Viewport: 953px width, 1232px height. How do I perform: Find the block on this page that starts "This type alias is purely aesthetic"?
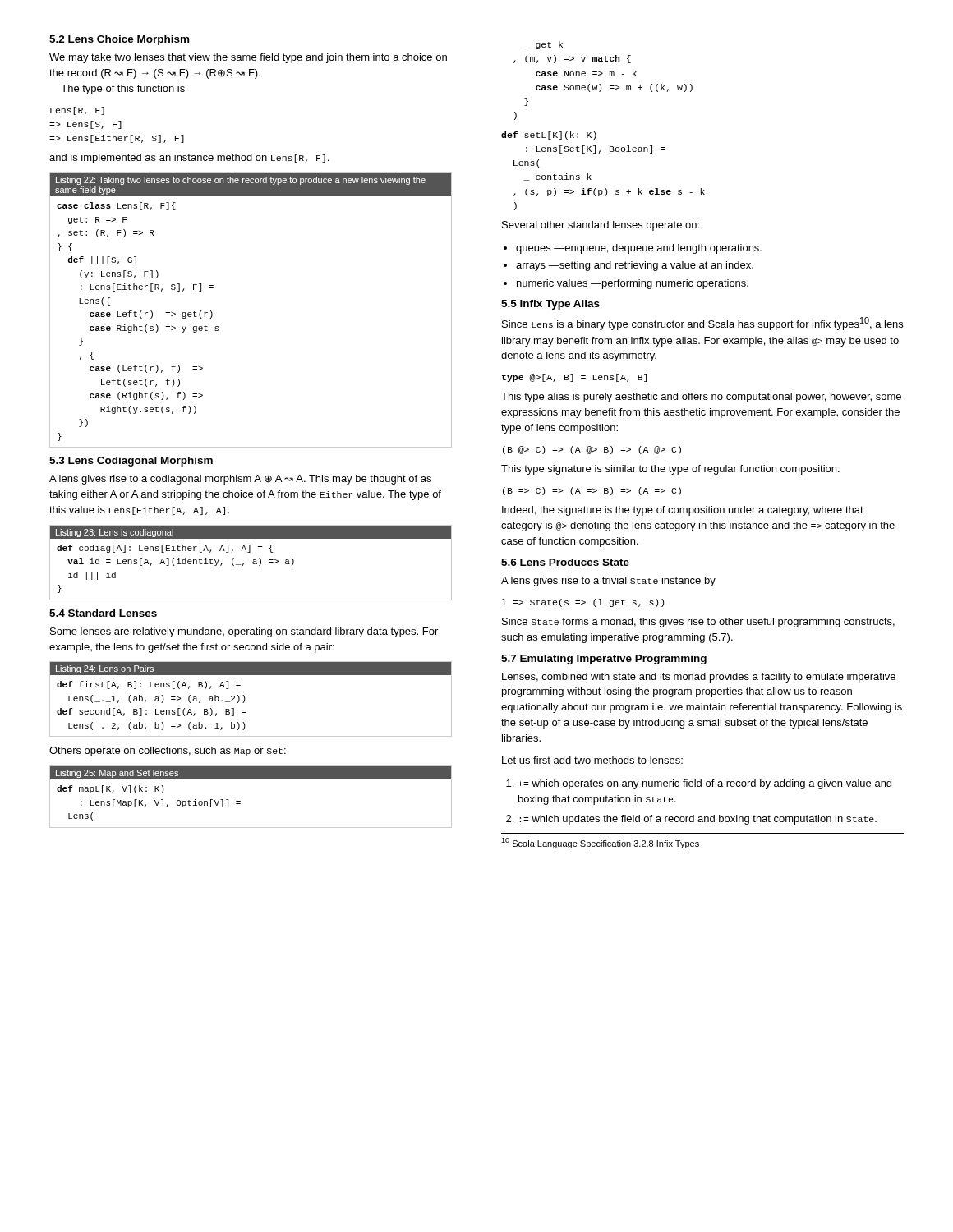pos(702,413)
